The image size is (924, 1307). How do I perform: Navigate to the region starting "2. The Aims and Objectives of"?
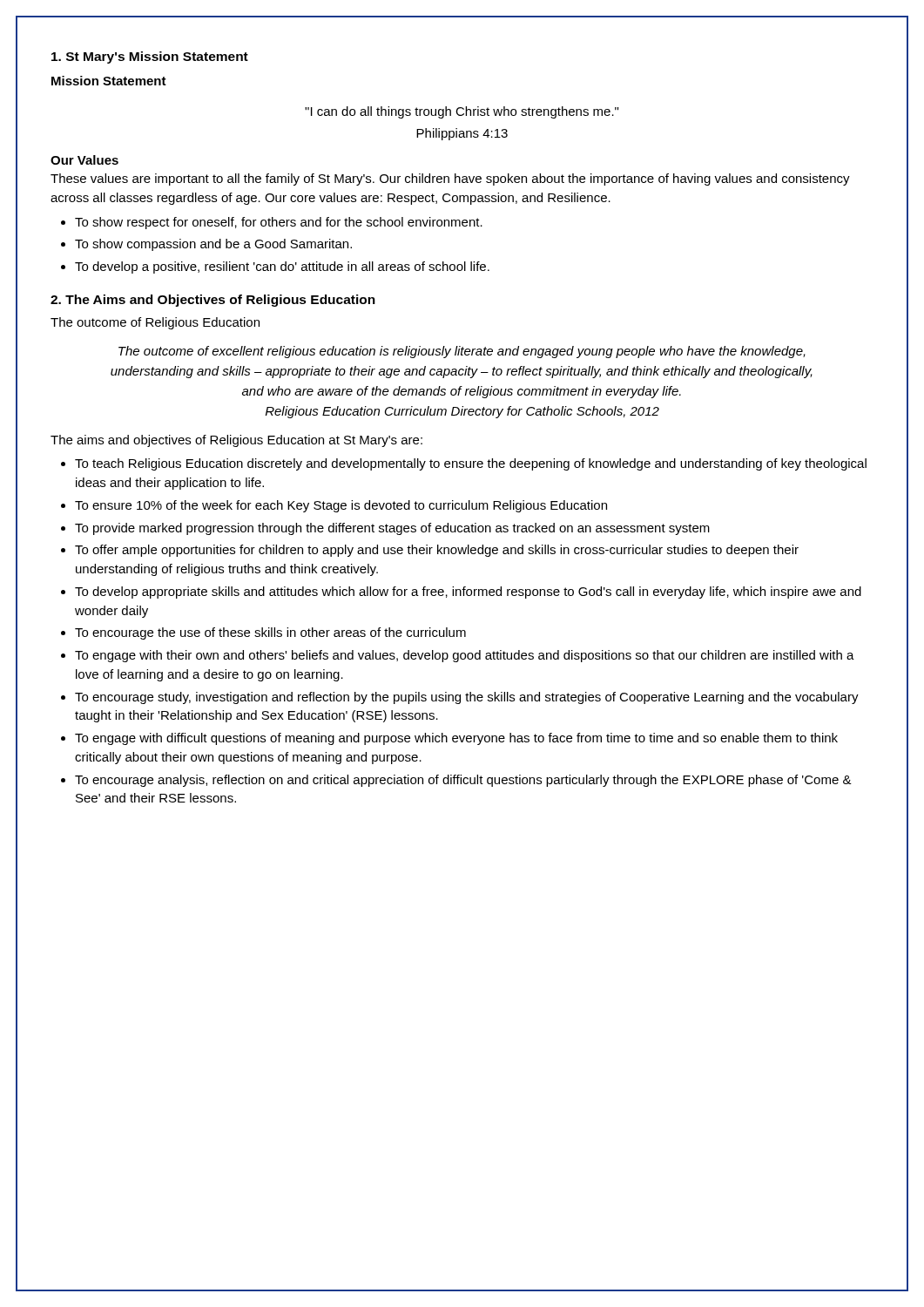click(x=213, y=299)
